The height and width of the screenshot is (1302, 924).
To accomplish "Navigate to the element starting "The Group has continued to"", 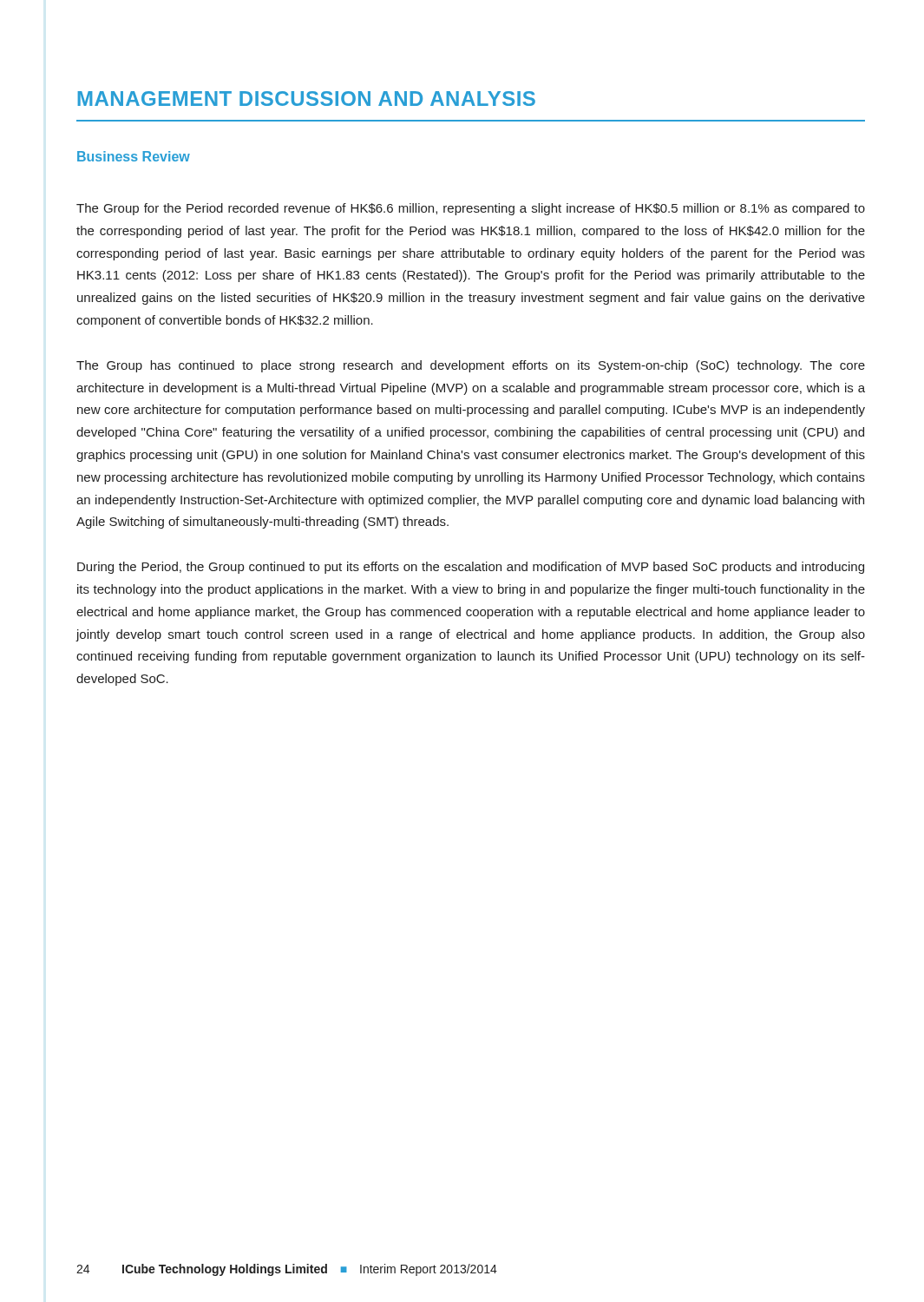I will point(471,444).
